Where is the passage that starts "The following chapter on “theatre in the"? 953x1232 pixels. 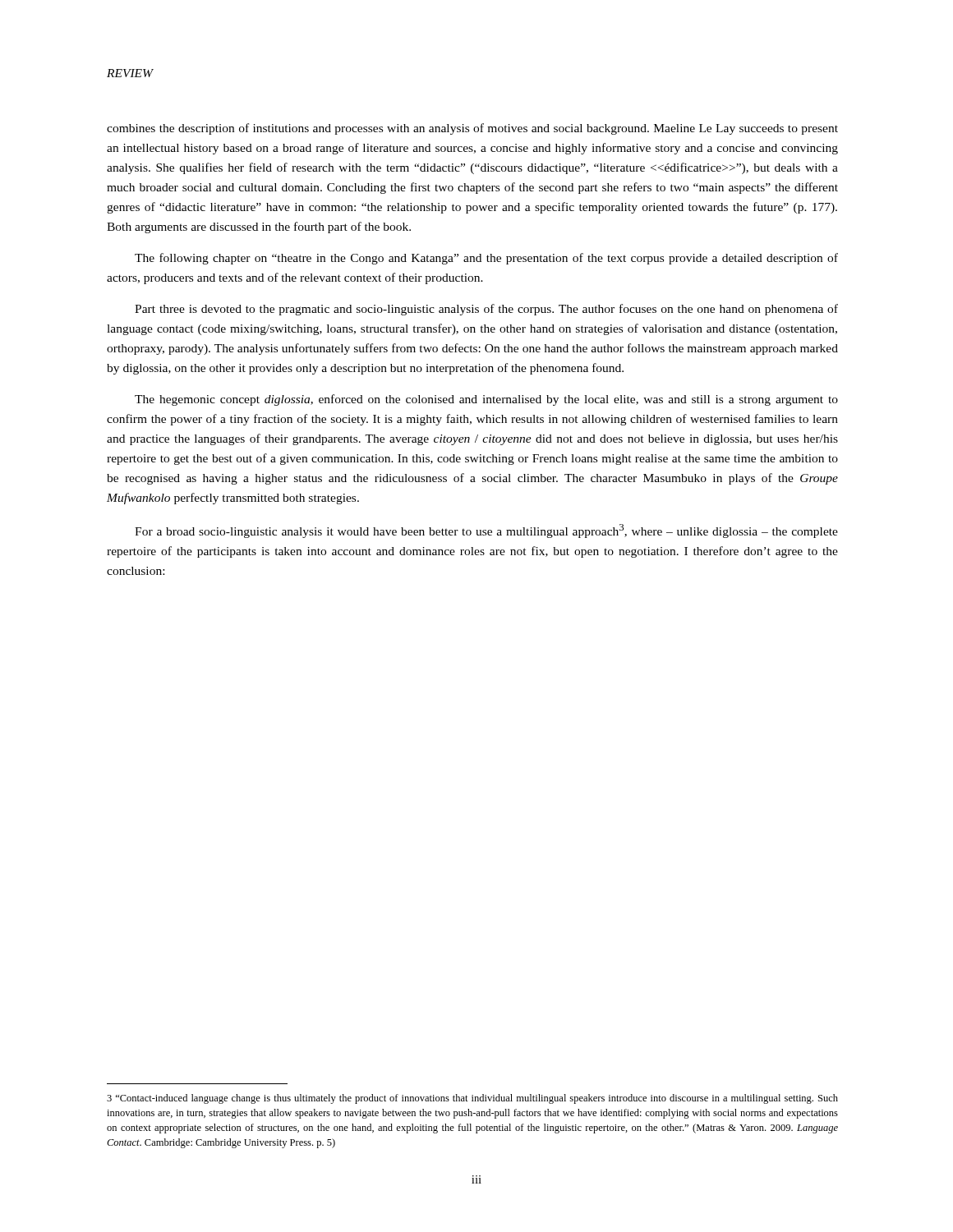(x=472, y=268)
